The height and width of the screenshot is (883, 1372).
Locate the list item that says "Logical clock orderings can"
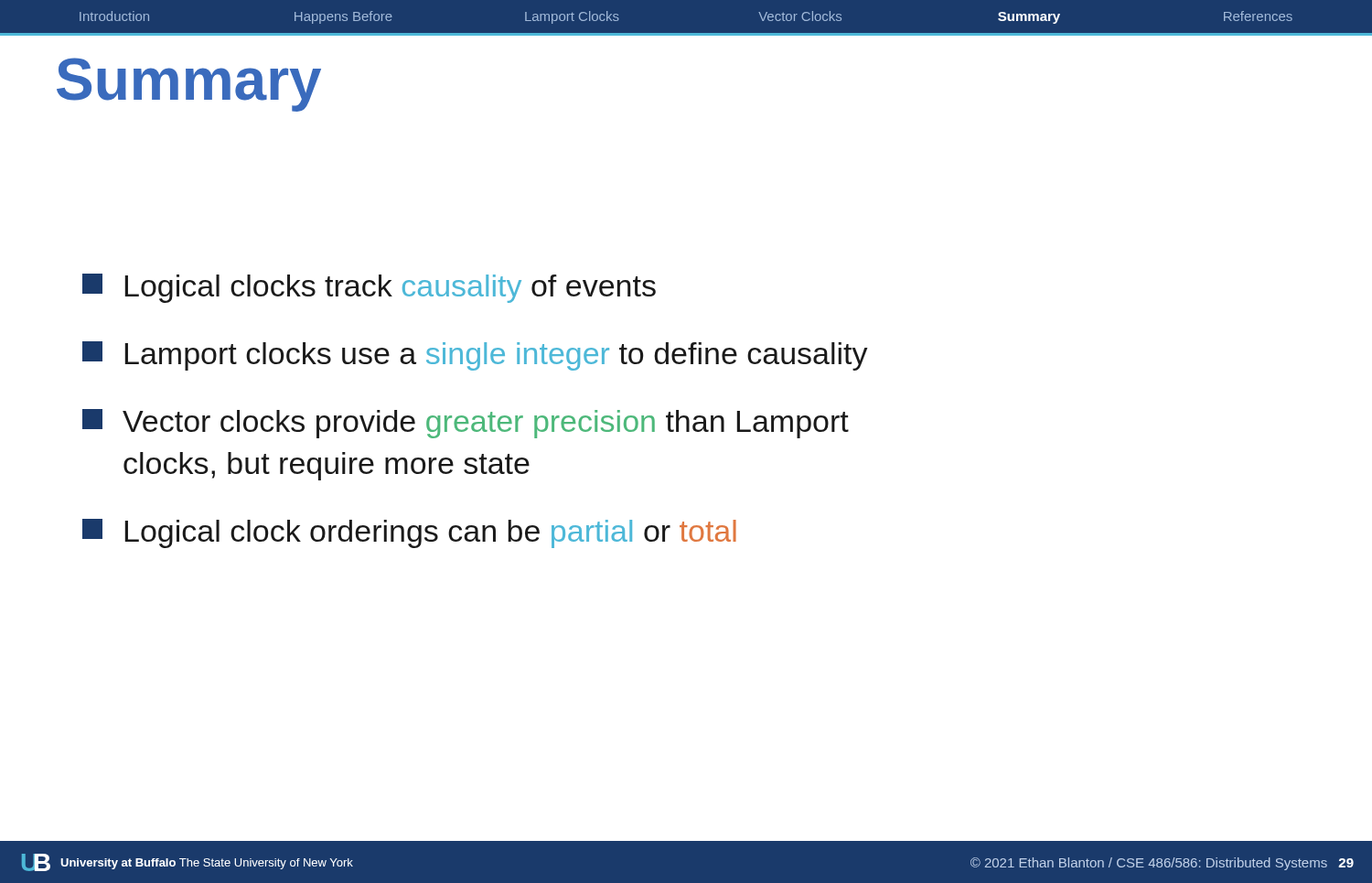point(410,531)
